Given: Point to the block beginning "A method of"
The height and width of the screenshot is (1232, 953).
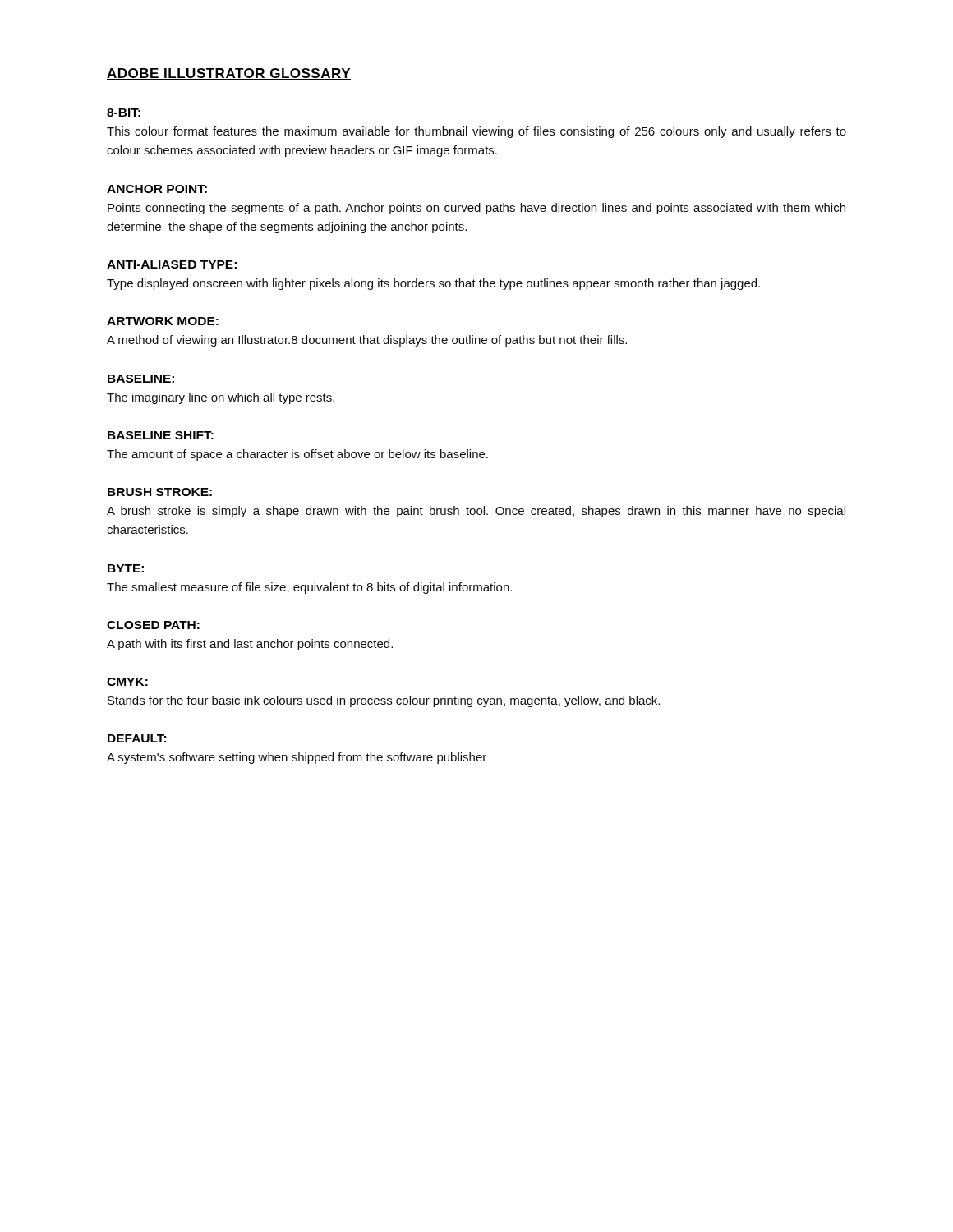Looking at the screenshot, I should (367, 340).
